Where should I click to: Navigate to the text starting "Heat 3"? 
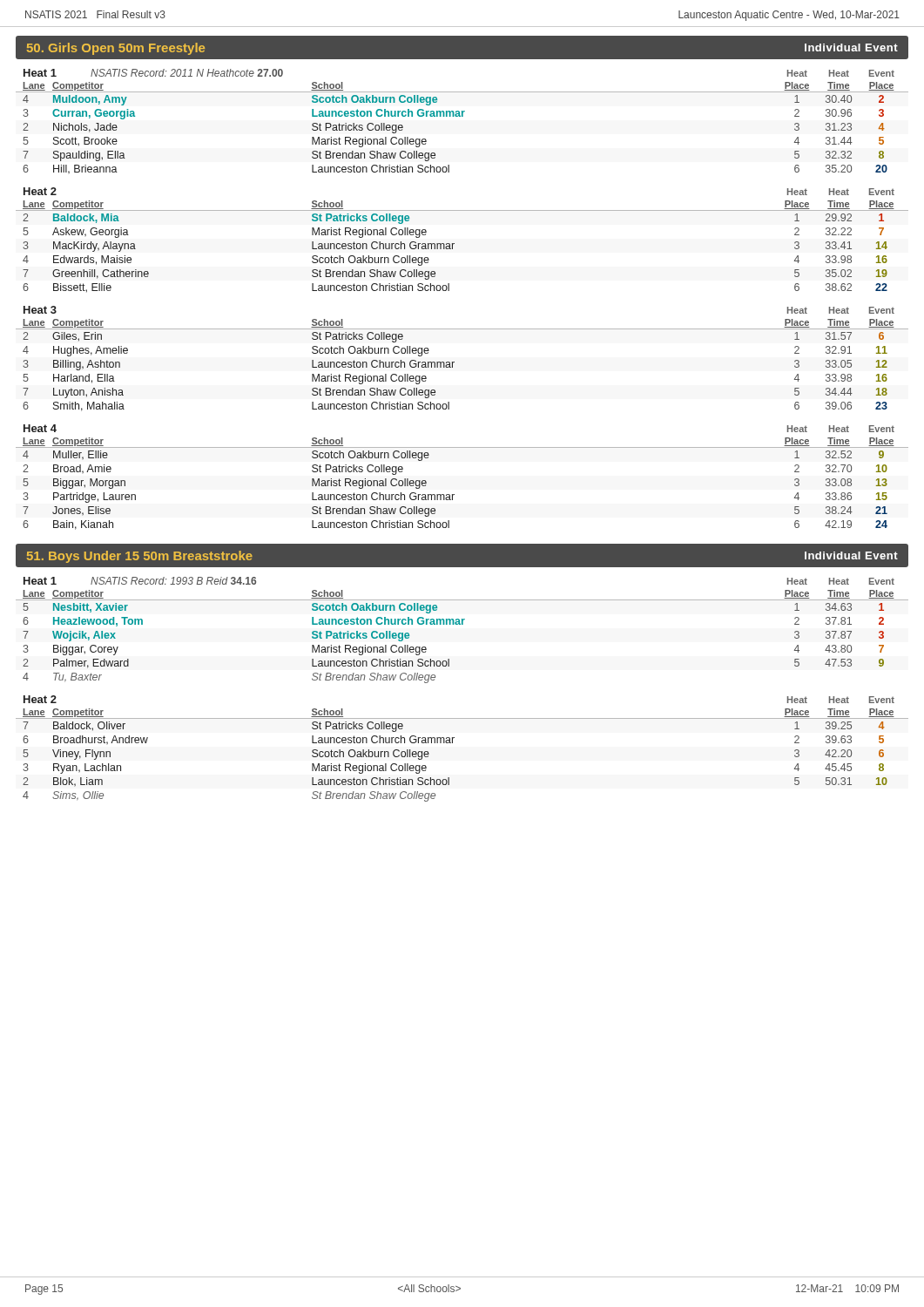click(53, 310)
